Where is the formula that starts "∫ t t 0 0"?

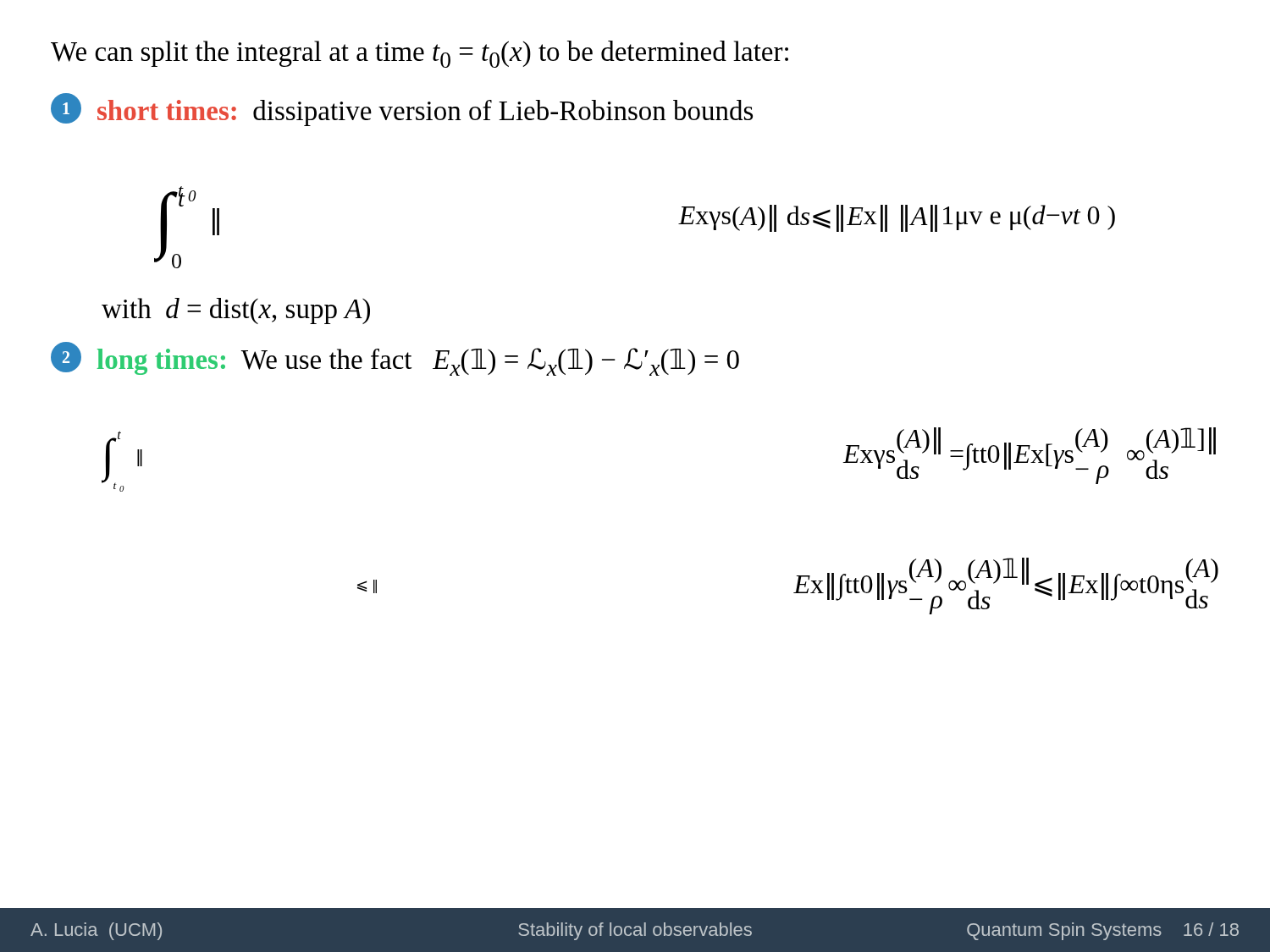(635, 216)
